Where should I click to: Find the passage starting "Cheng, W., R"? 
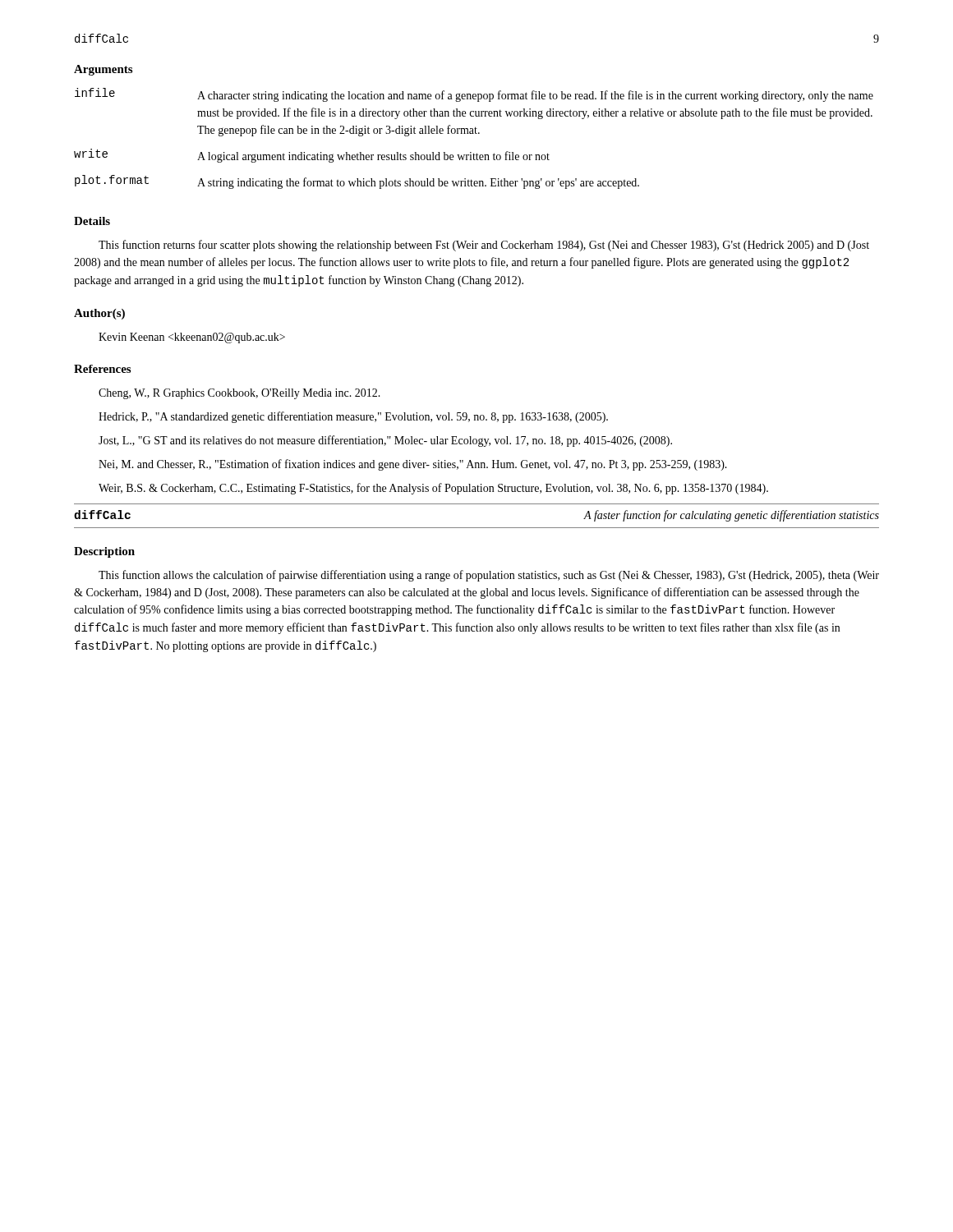(x=240, y=393)
